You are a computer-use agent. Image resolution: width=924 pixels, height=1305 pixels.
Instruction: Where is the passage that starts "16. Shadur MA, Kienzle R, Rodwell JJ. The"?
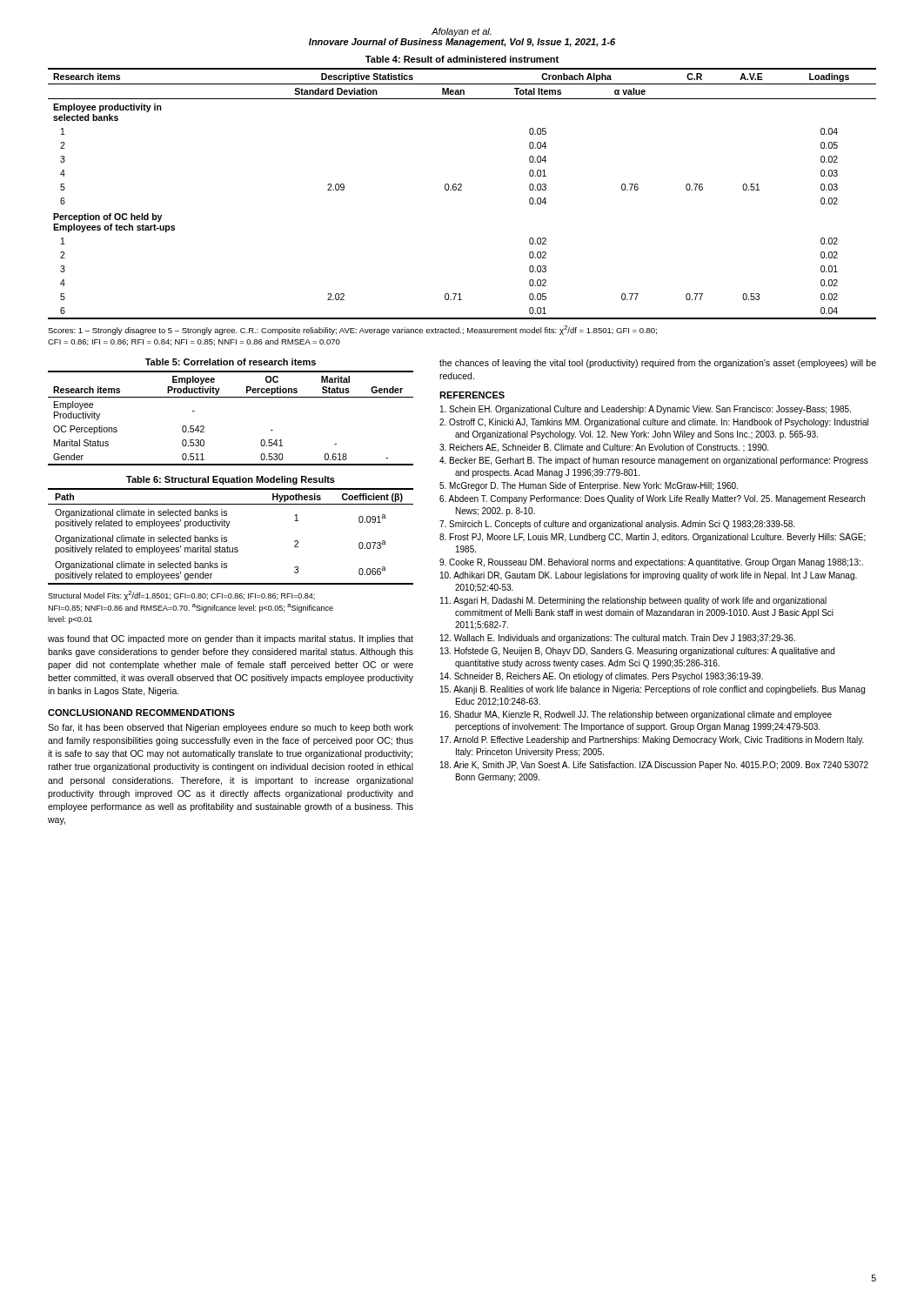coord(636,721)
